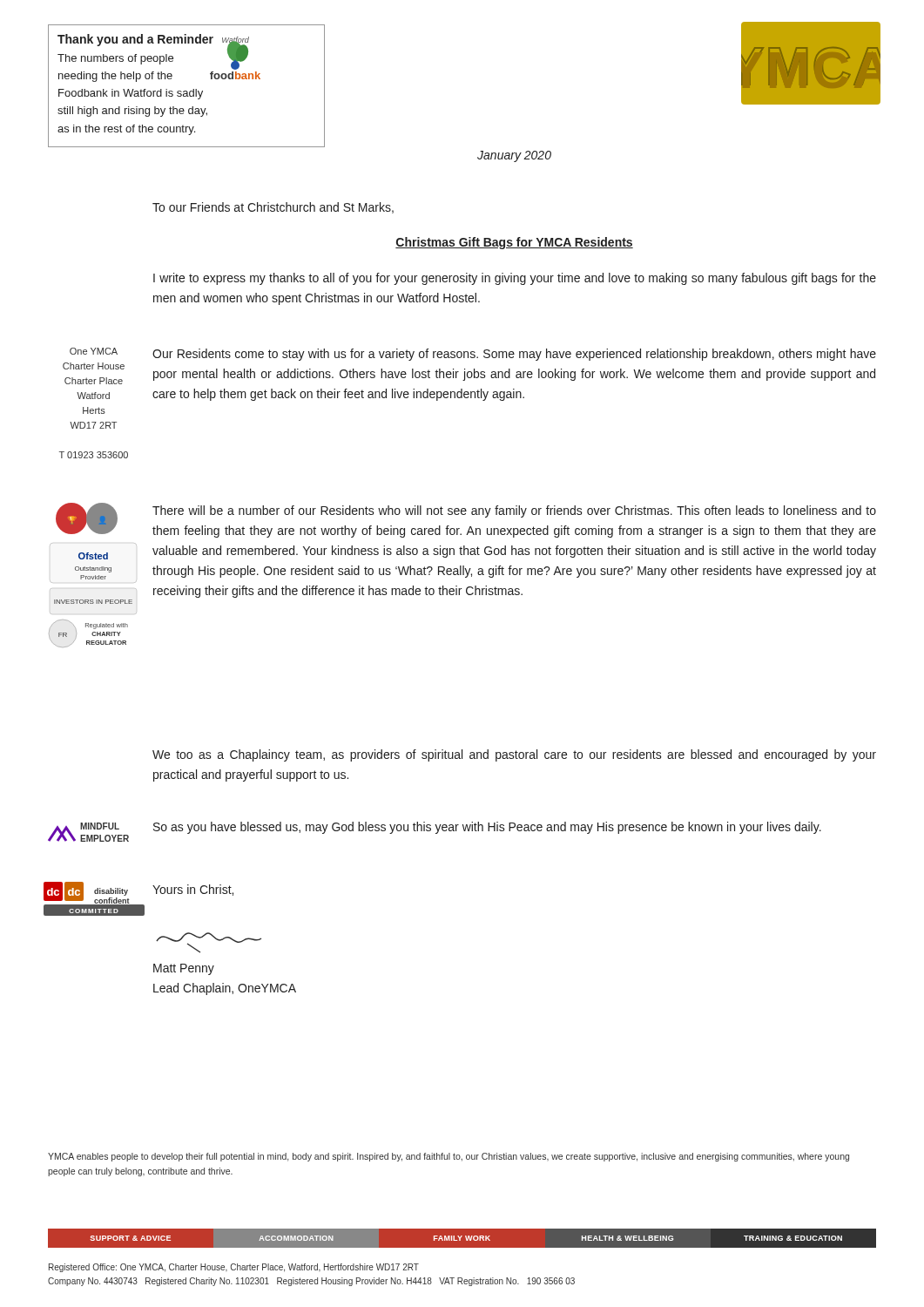924x1307 pixels.
Task: Find the text starting "There will be a"
Action: pyautogui.click(x=514, y=551)
